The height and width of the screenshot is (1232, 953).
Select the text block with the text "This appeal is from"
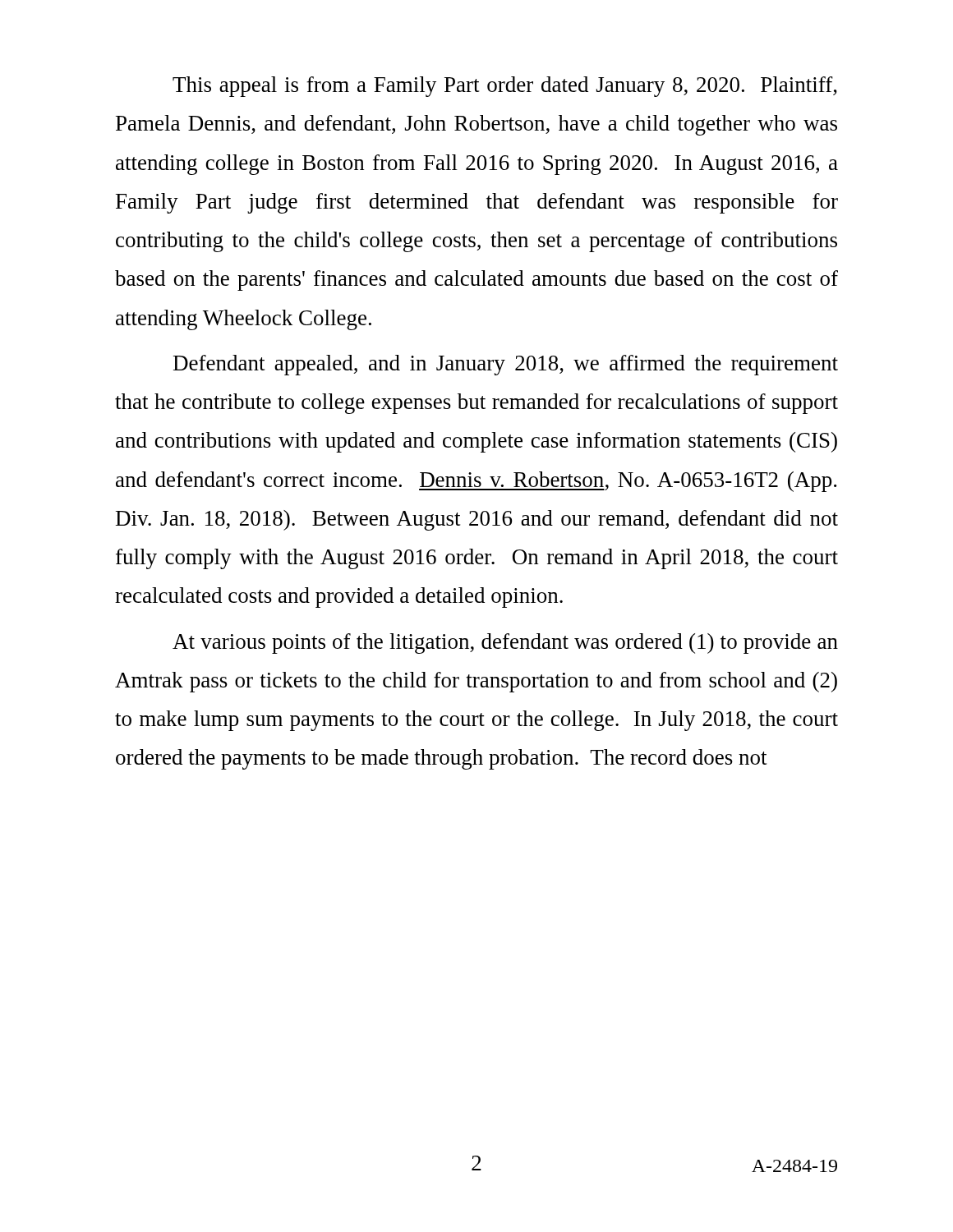tap(476, 201)
